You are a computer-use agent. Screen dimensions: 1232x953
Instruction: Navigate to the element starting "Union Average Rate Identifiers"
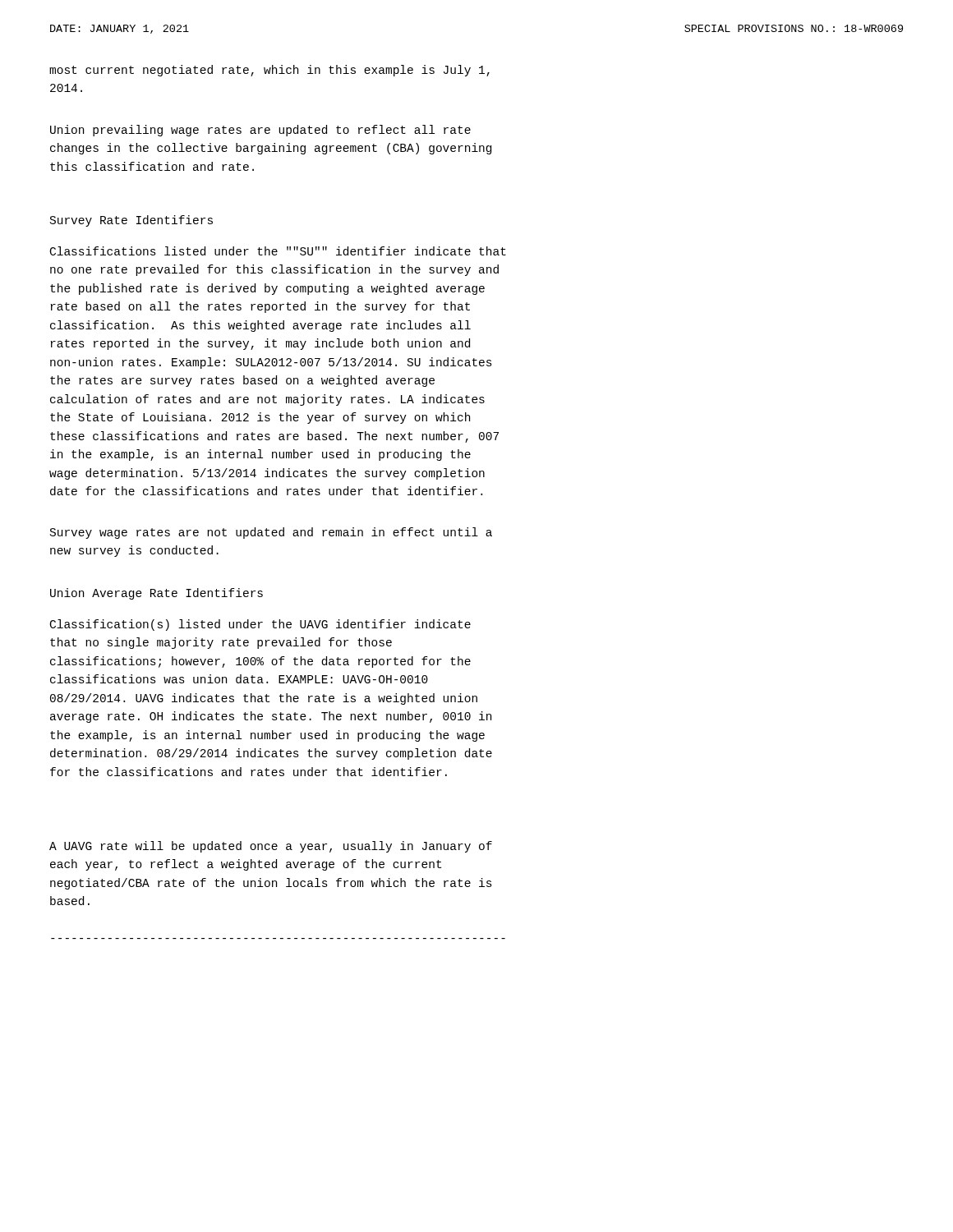[x=157, y=594]
